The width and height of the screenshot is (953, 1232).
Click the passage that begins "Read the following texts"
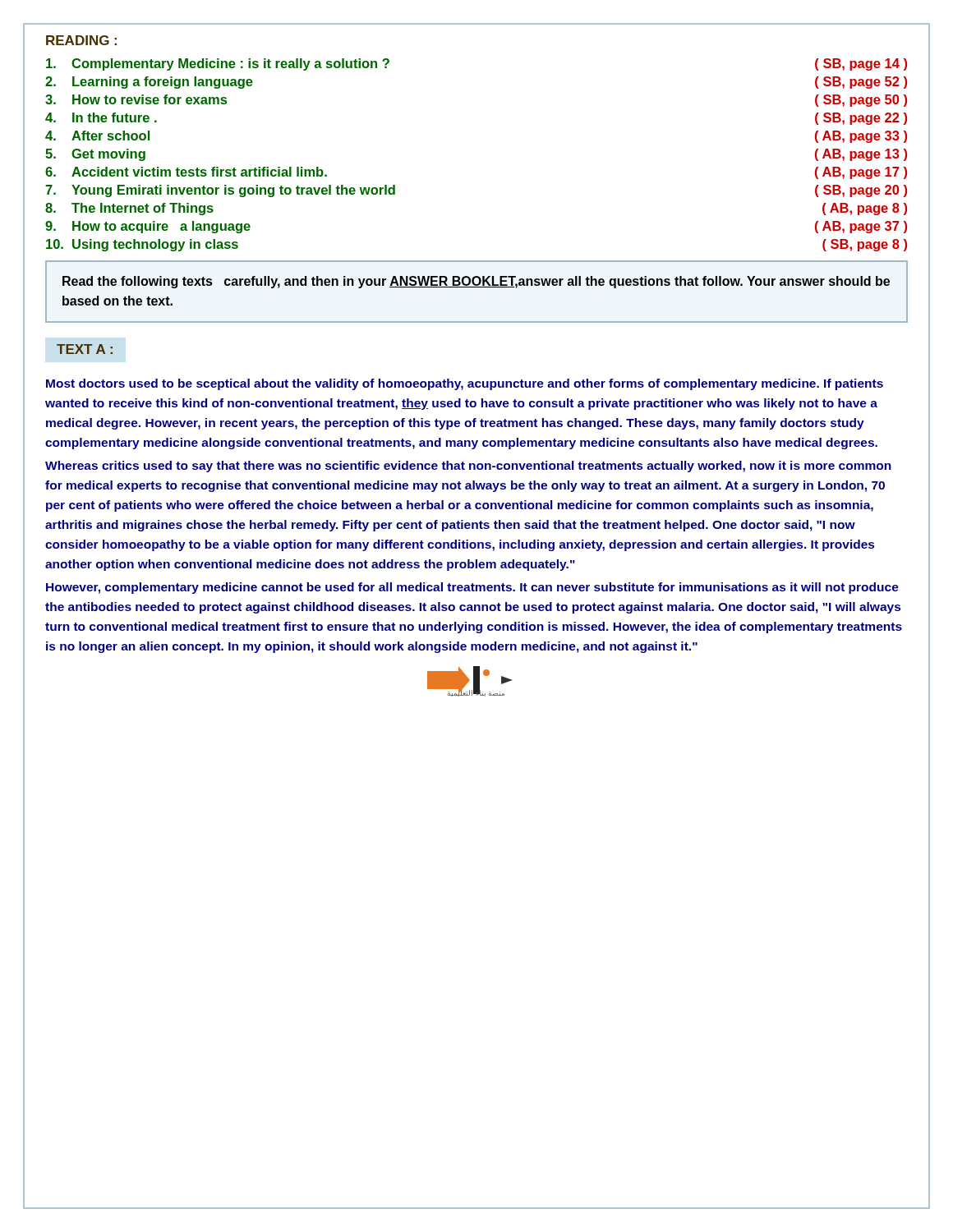click(x=476, y=291)
